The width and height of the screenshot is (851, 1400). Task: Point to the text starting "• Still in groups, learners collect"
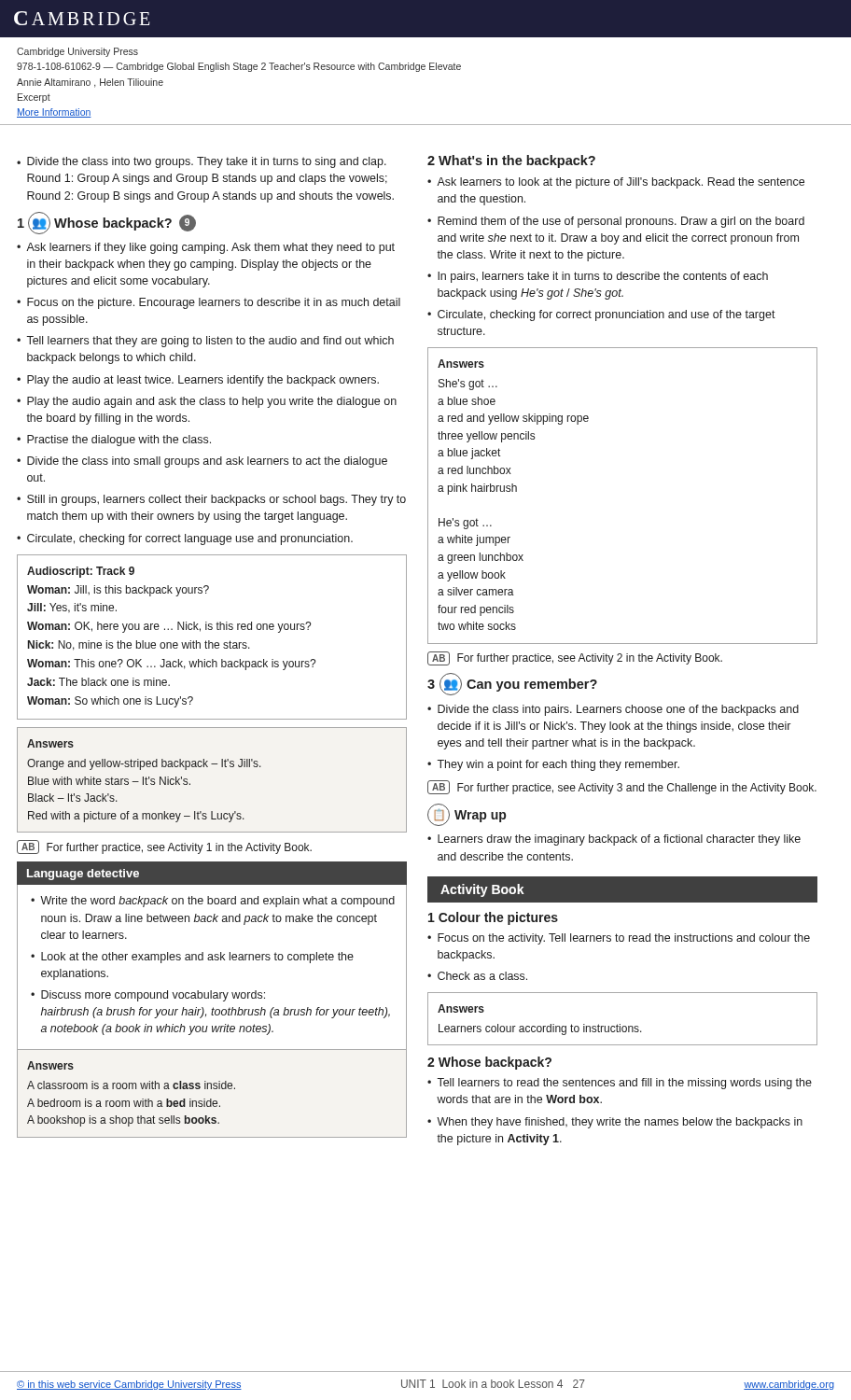[x=212, y=508]
